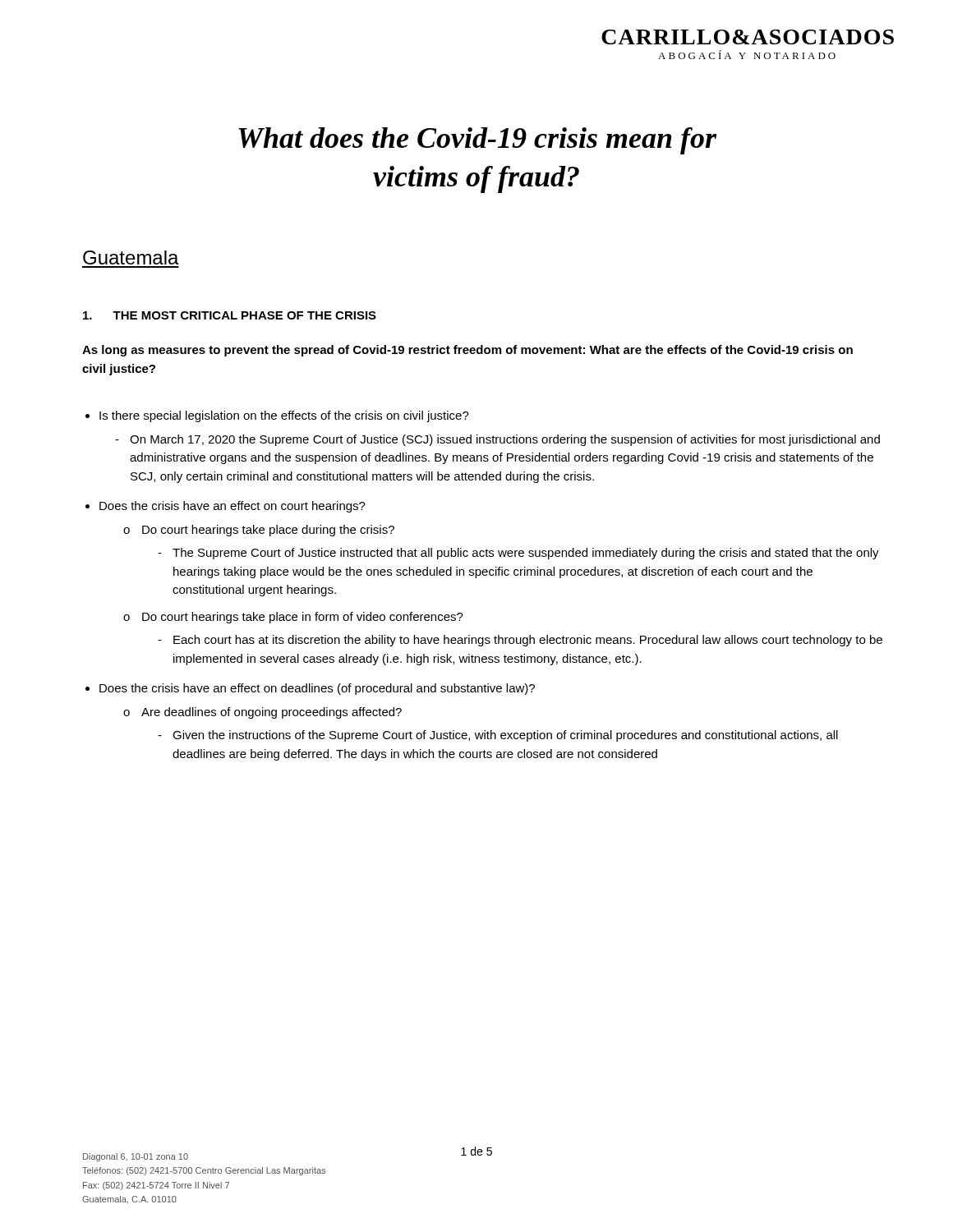This screenshot has height=1232, width=953.
Task: Locate the block starting "Given the instructions of the Supreme Court"
Action: 505,744
